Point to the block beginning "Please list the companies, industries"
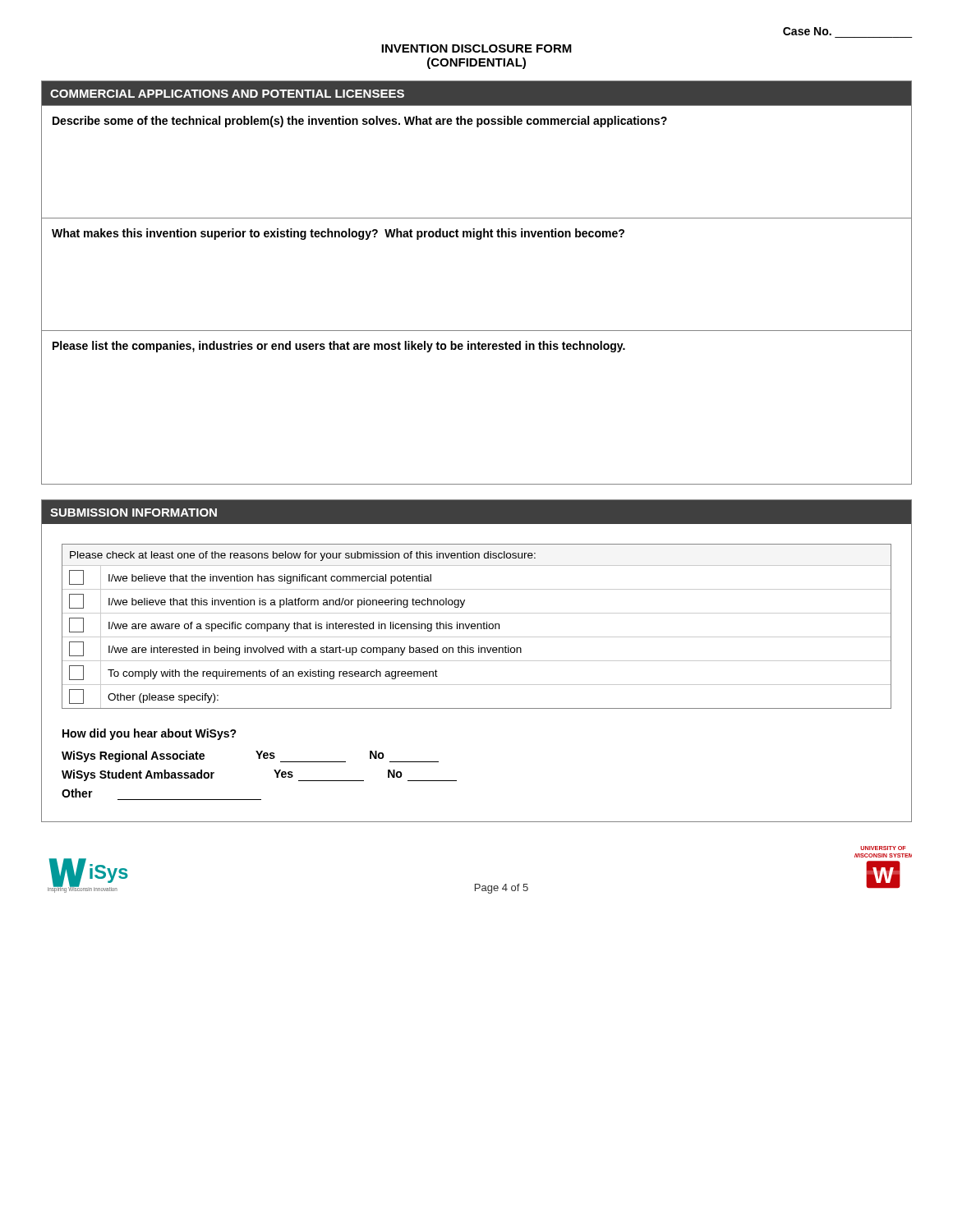The height and width of the screenshot is (1232, 953). click(339, 346)
